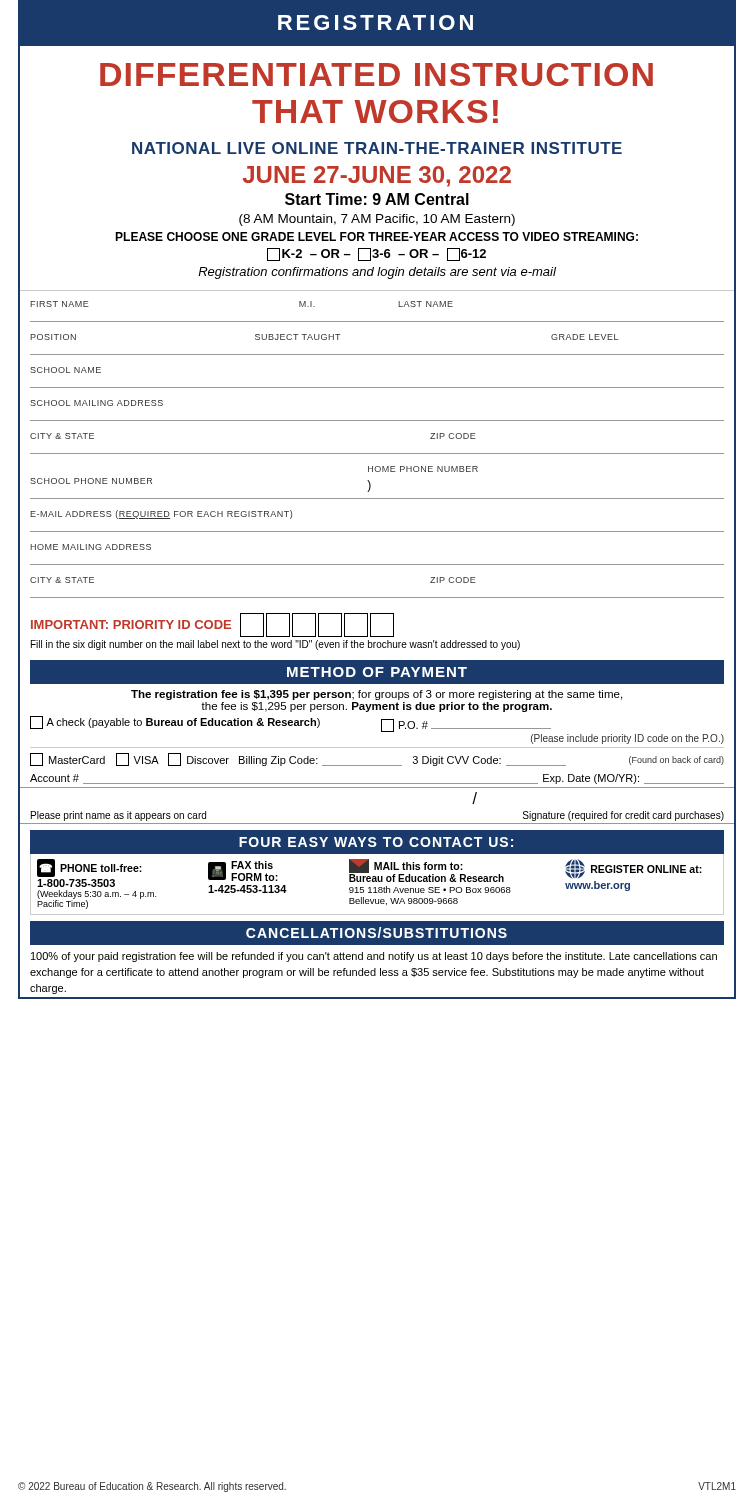
Task: Select the text block starting "SCHOOL NAME"
Action: point(66,370)
